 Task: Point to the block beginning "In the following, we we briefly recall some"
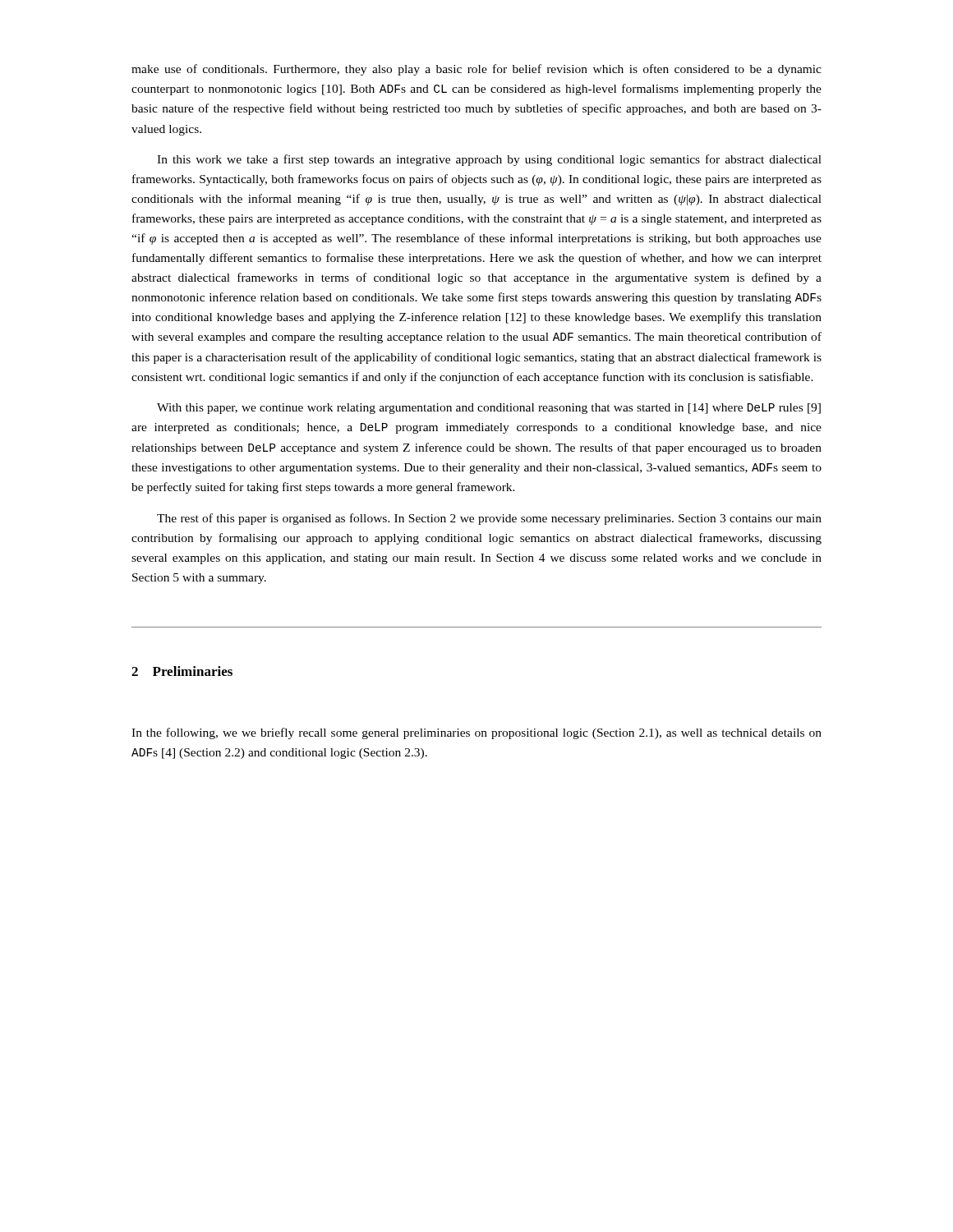click(476, 742)
